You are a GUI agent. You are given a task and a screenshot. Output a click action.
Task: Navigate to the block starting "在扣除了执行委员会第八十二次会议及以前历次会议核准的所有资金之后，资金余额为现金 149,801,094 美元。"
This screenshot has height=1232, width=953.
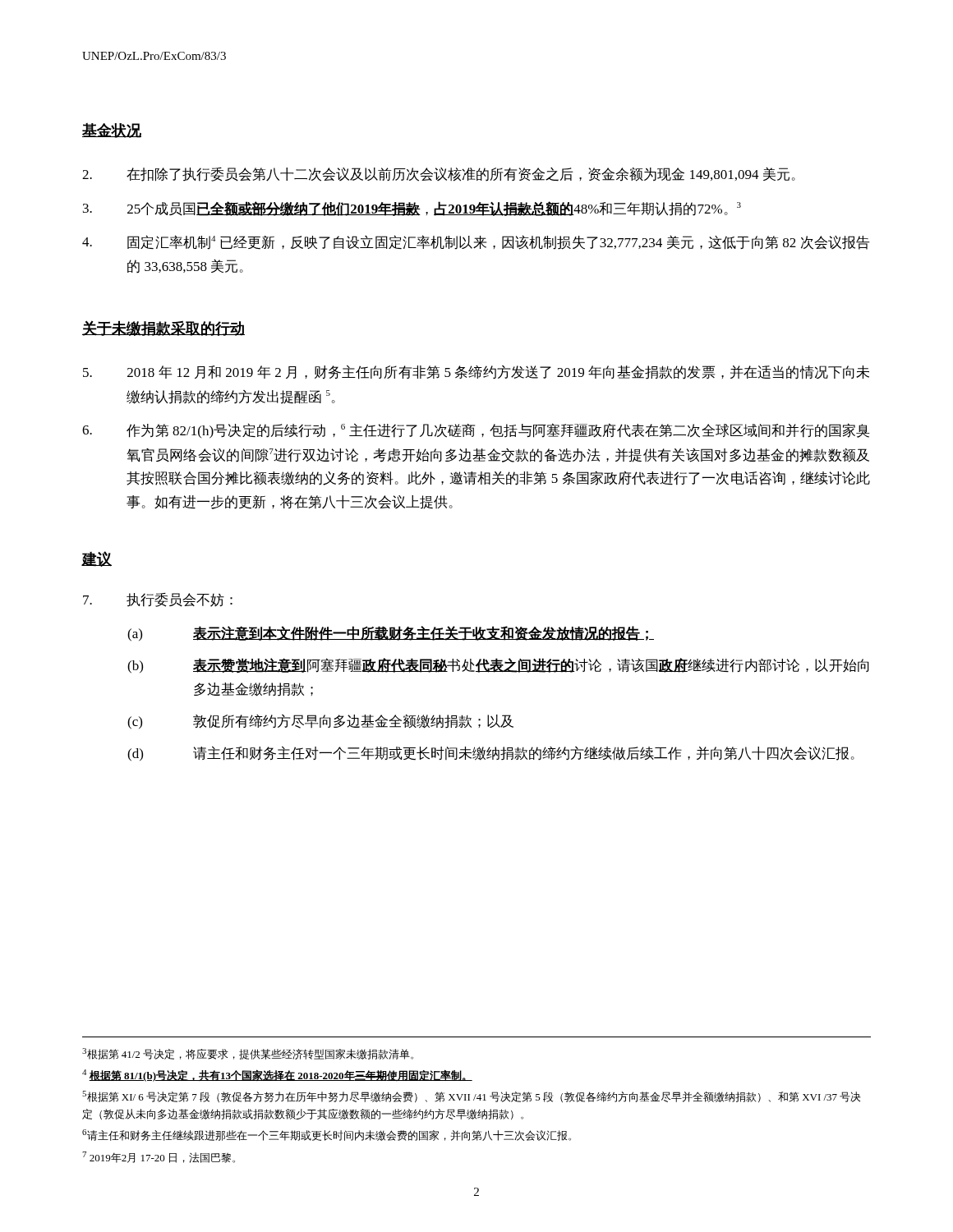pyautogui.click(x=476, y=175)
